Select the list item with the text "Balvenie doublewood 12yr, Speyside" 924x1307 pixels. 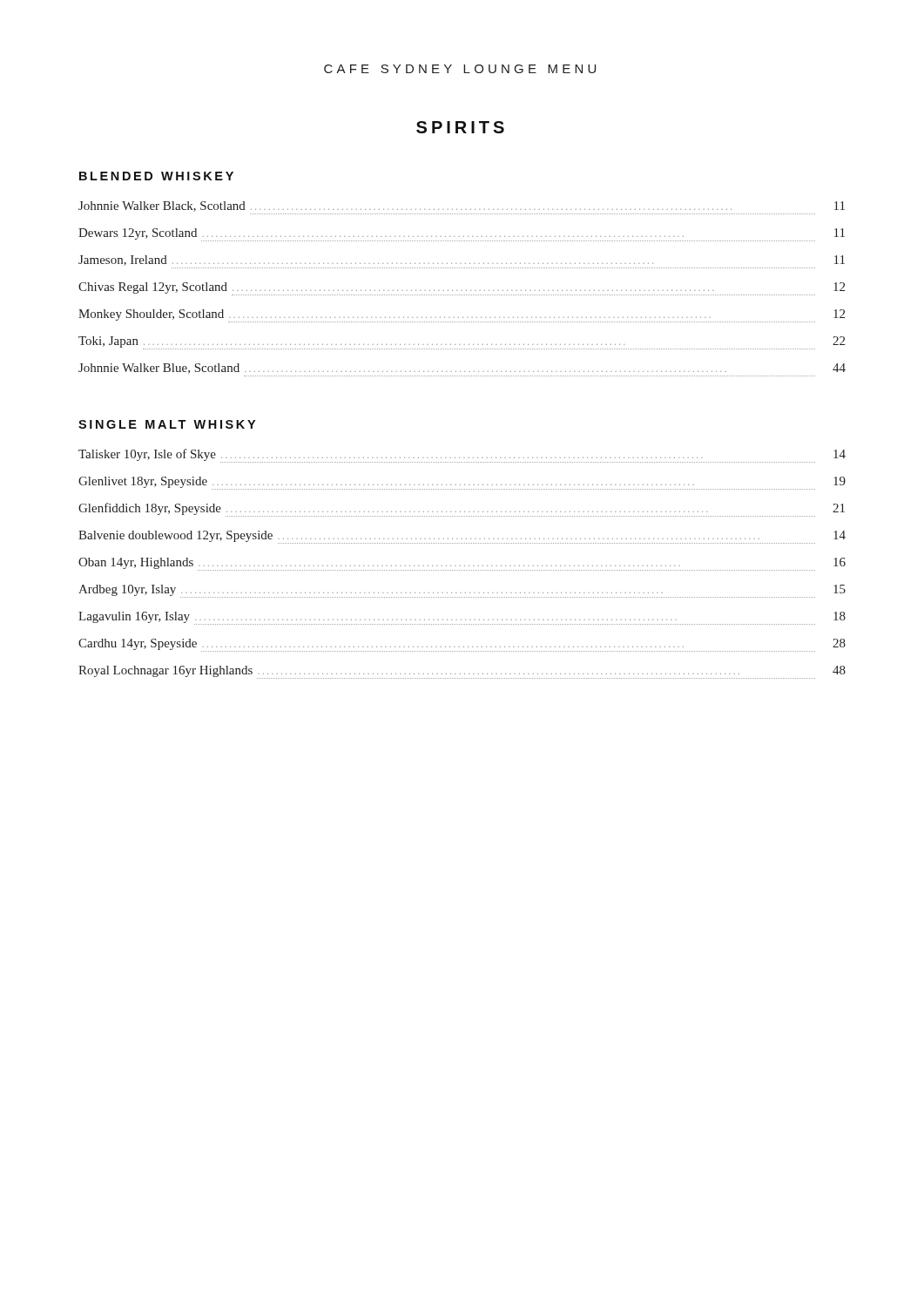(462, 536)
